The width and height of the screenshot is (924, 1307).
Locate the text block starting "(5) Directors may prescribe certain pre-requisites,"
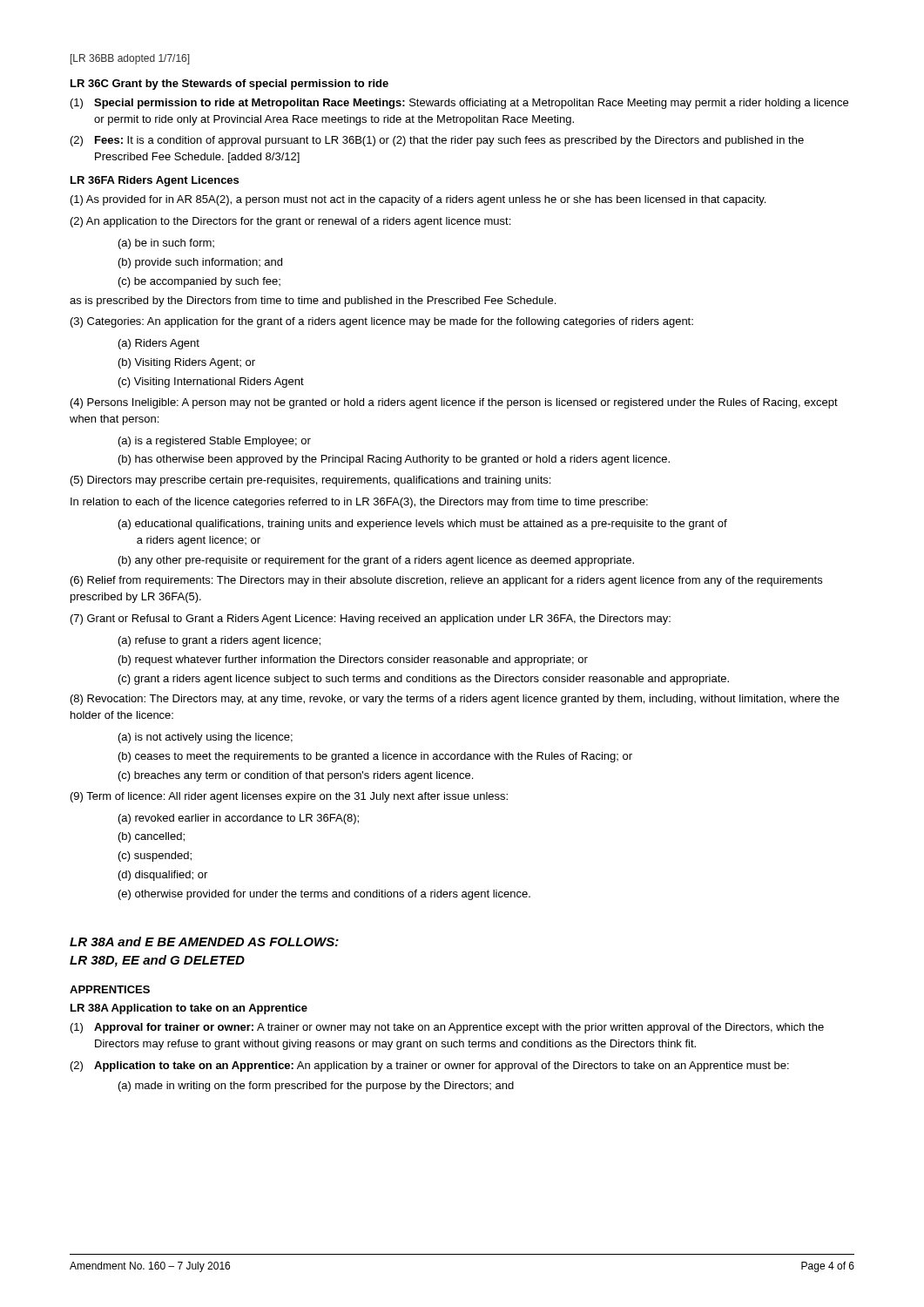311,480
